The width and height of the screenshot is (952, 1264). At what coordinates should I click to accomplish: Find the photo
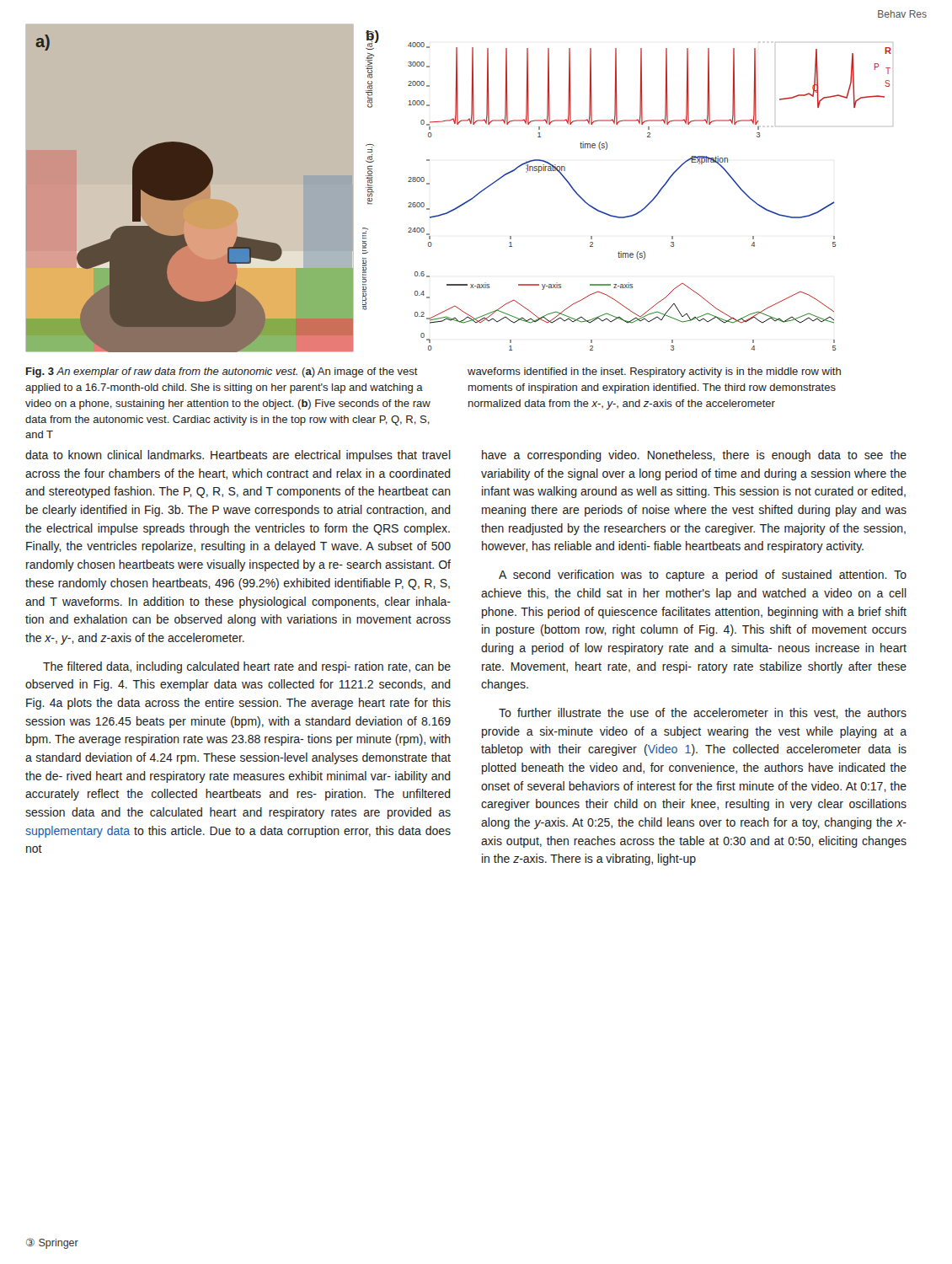pyautogui.click(x=190, y=189)
